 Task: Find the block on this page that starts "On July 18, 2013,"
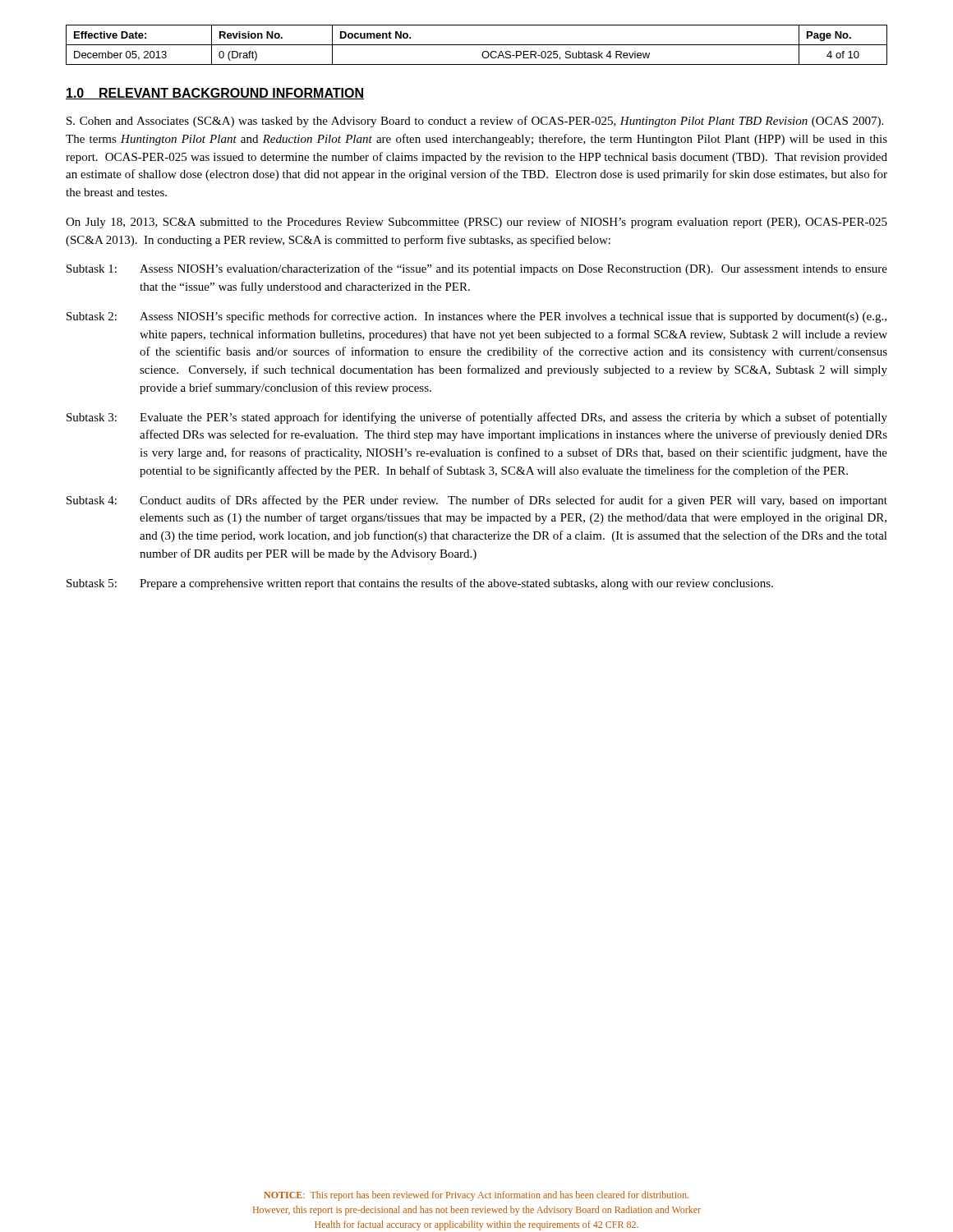click(476, 231)
